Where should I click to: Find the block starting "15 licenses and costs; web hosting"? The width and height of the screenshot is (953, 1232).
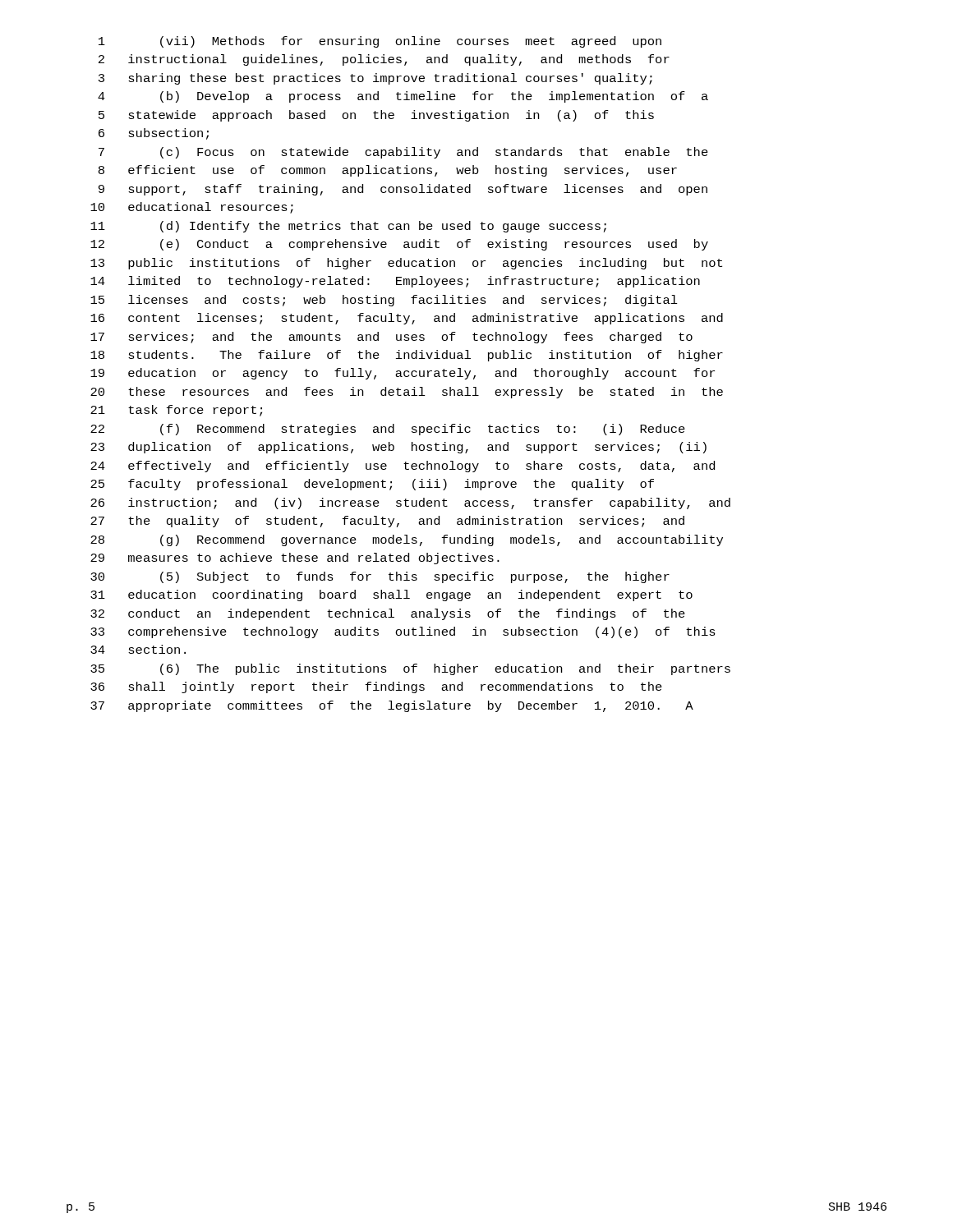476,300
